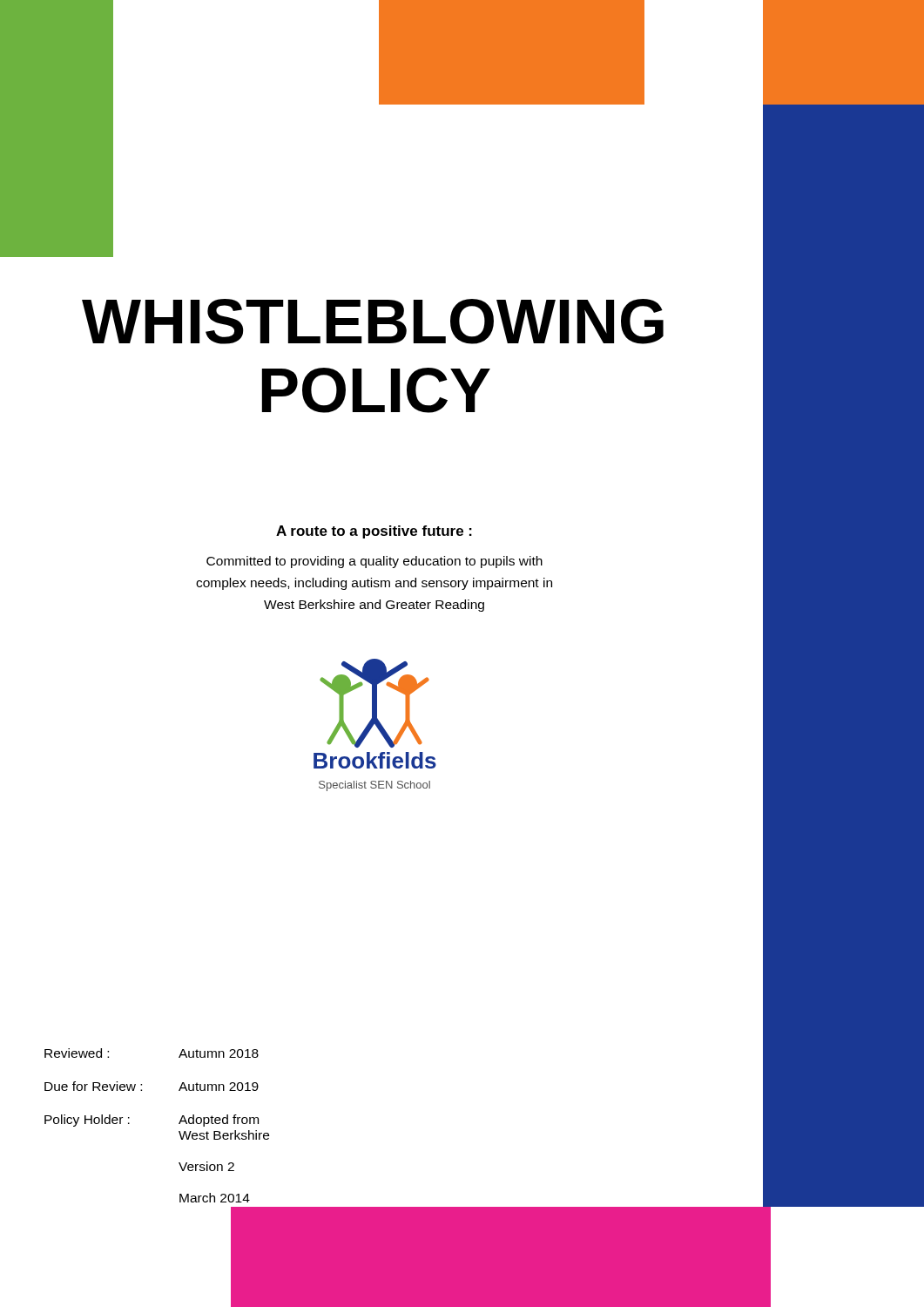Click on the text starting "A route to a positive"

coord(374,531)
